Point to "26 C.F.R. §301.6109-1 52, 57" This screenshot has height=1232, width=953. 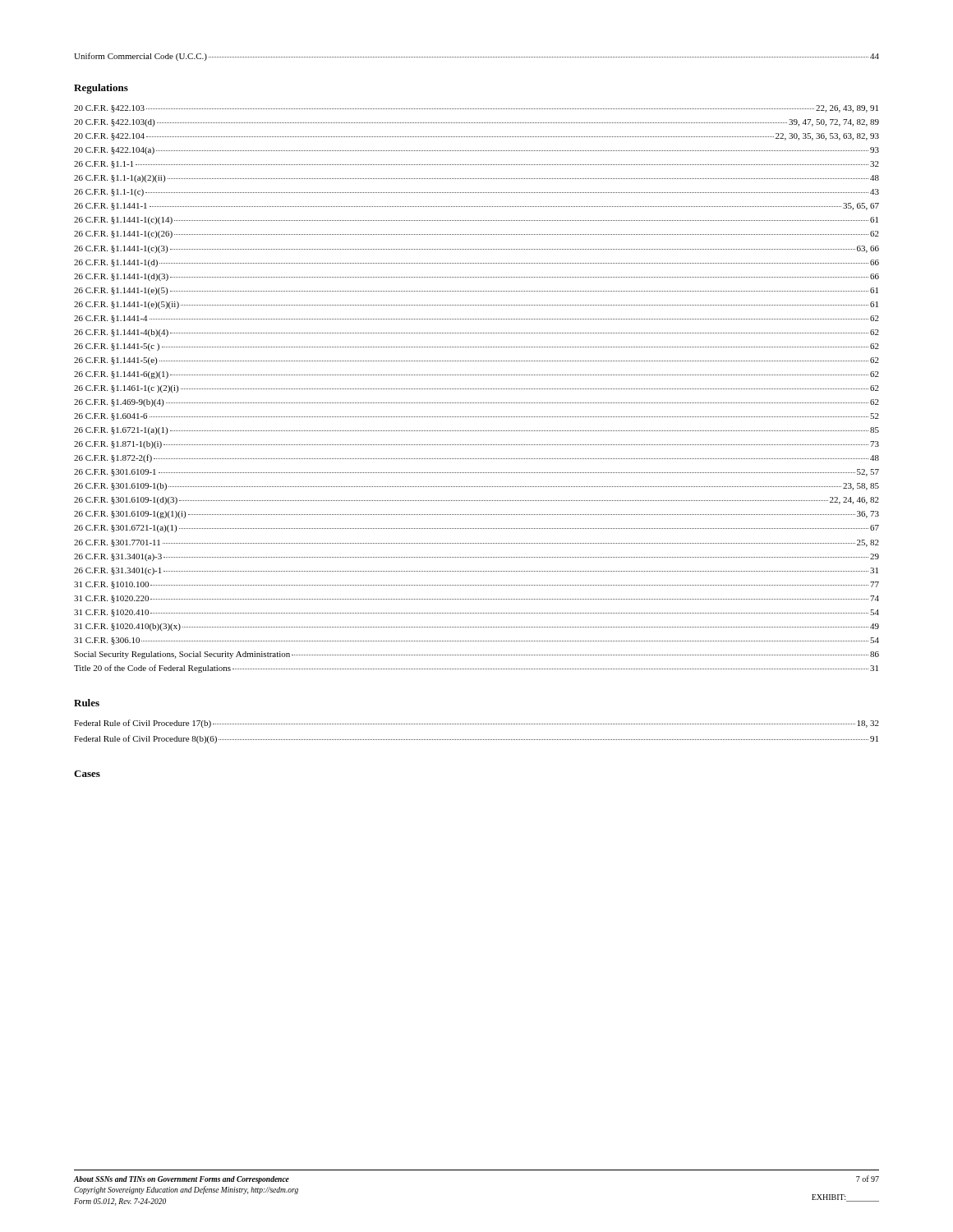pyautogui.click(x=476, y=472)
